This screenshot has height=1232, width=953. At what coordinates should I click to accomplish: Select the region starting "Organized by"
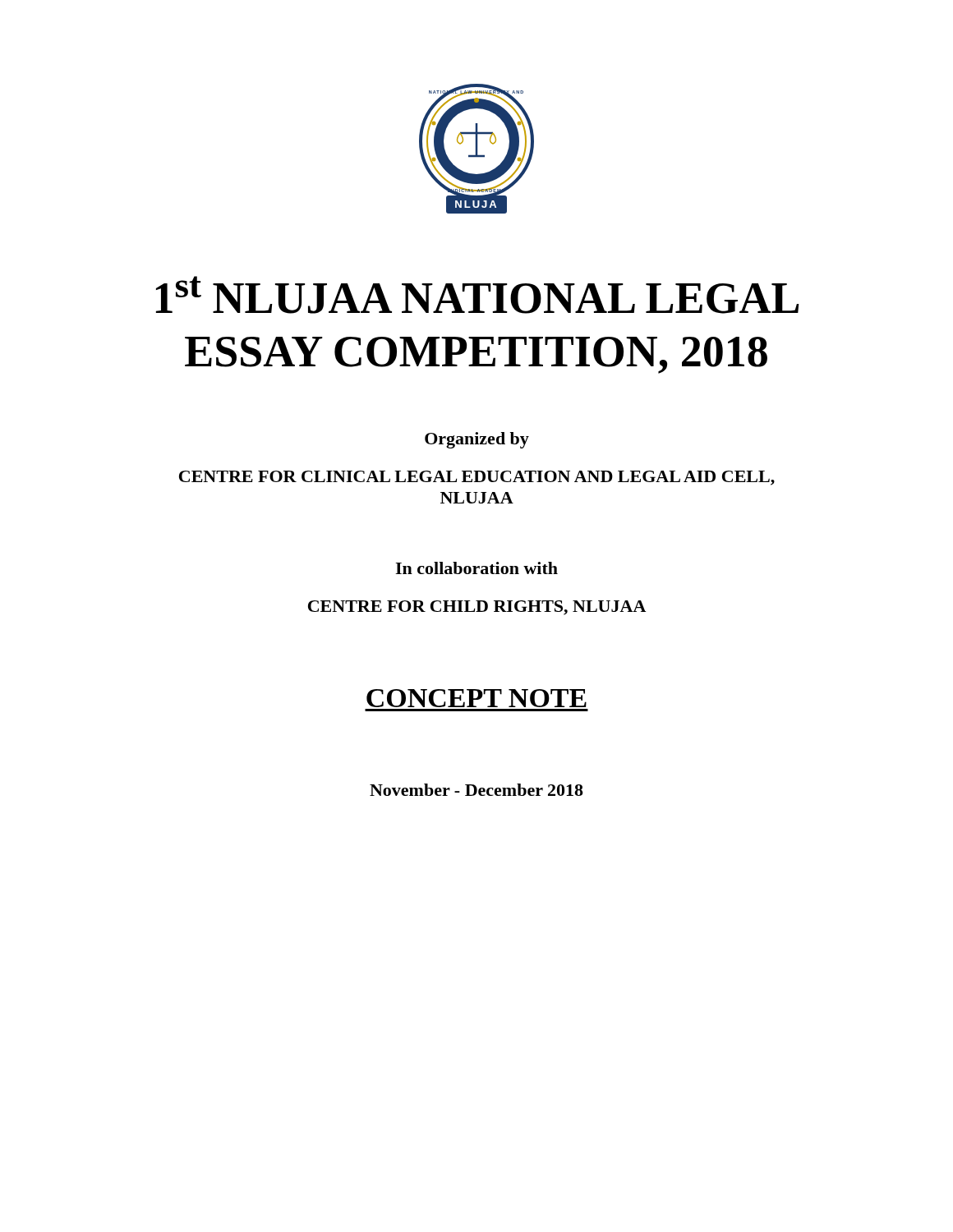(x=476, y=438)
